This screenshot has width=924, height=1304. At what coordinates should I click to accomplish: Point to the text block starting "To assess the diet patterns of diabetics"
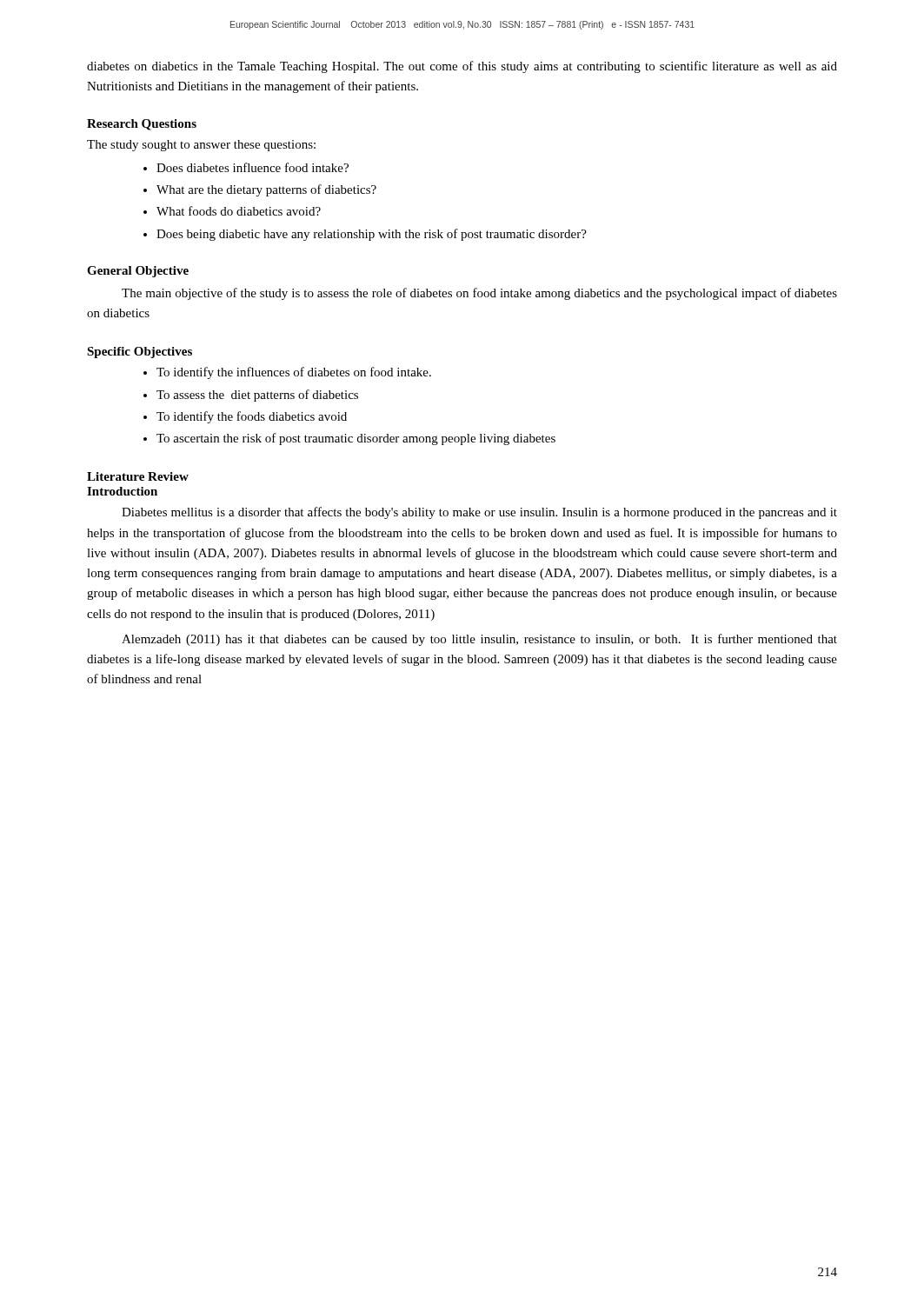[x=258, y=394]
